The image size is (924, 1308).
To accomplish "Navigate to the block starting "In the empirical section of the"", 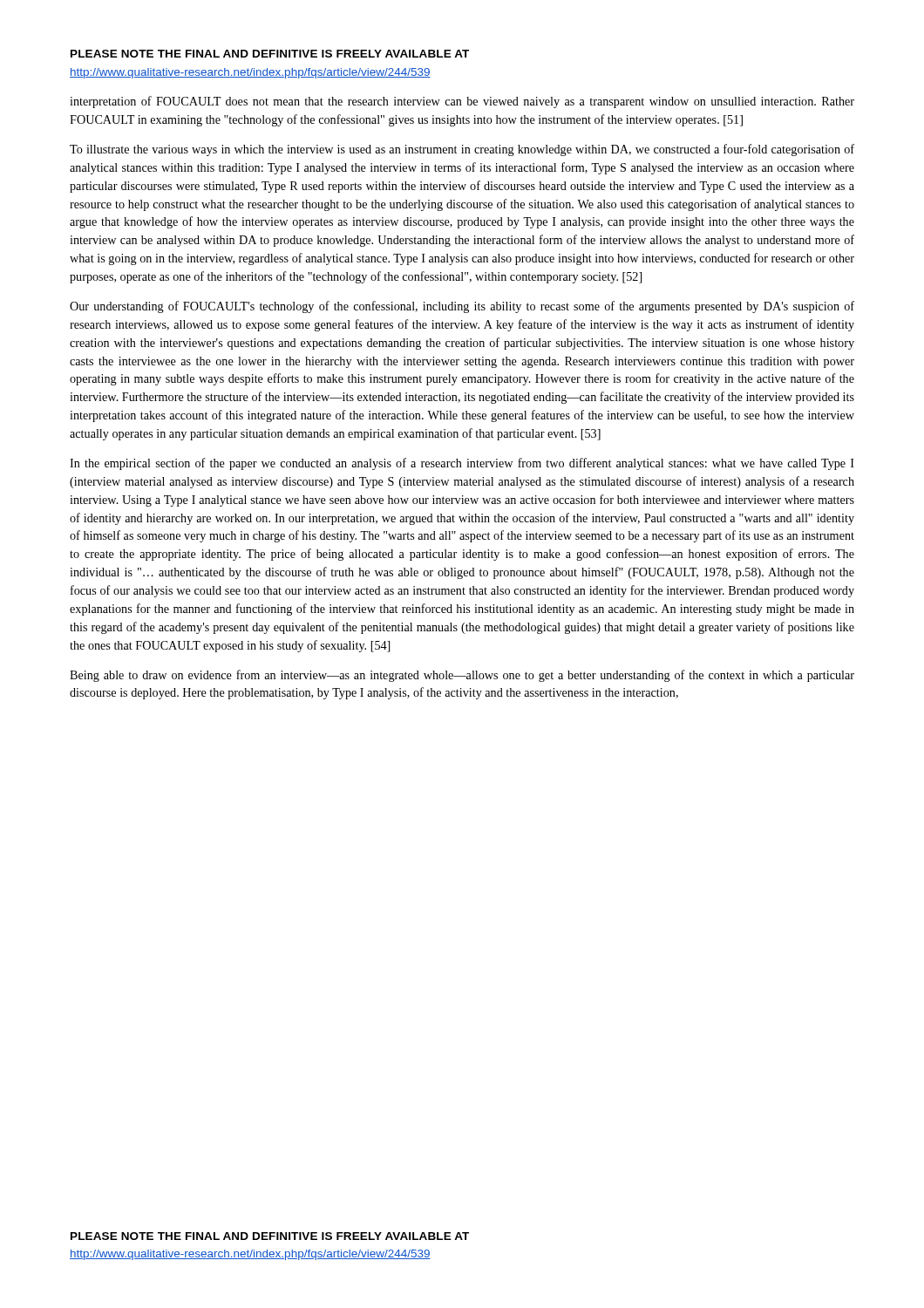I will click(x=462, y=554).
